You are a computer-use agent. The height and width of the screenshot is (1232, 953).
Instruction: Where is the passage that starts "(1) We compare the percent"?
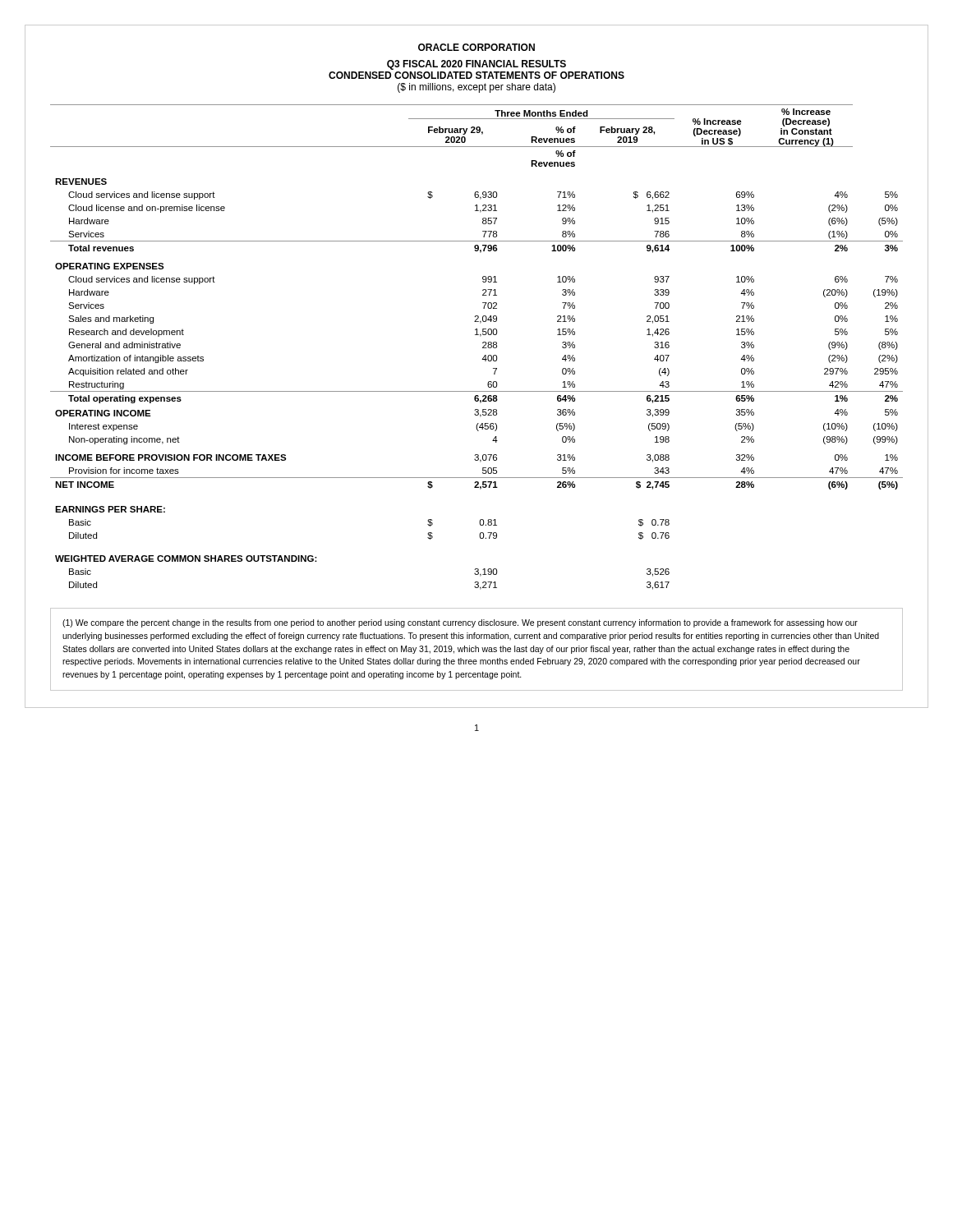[x=471, y=648]
